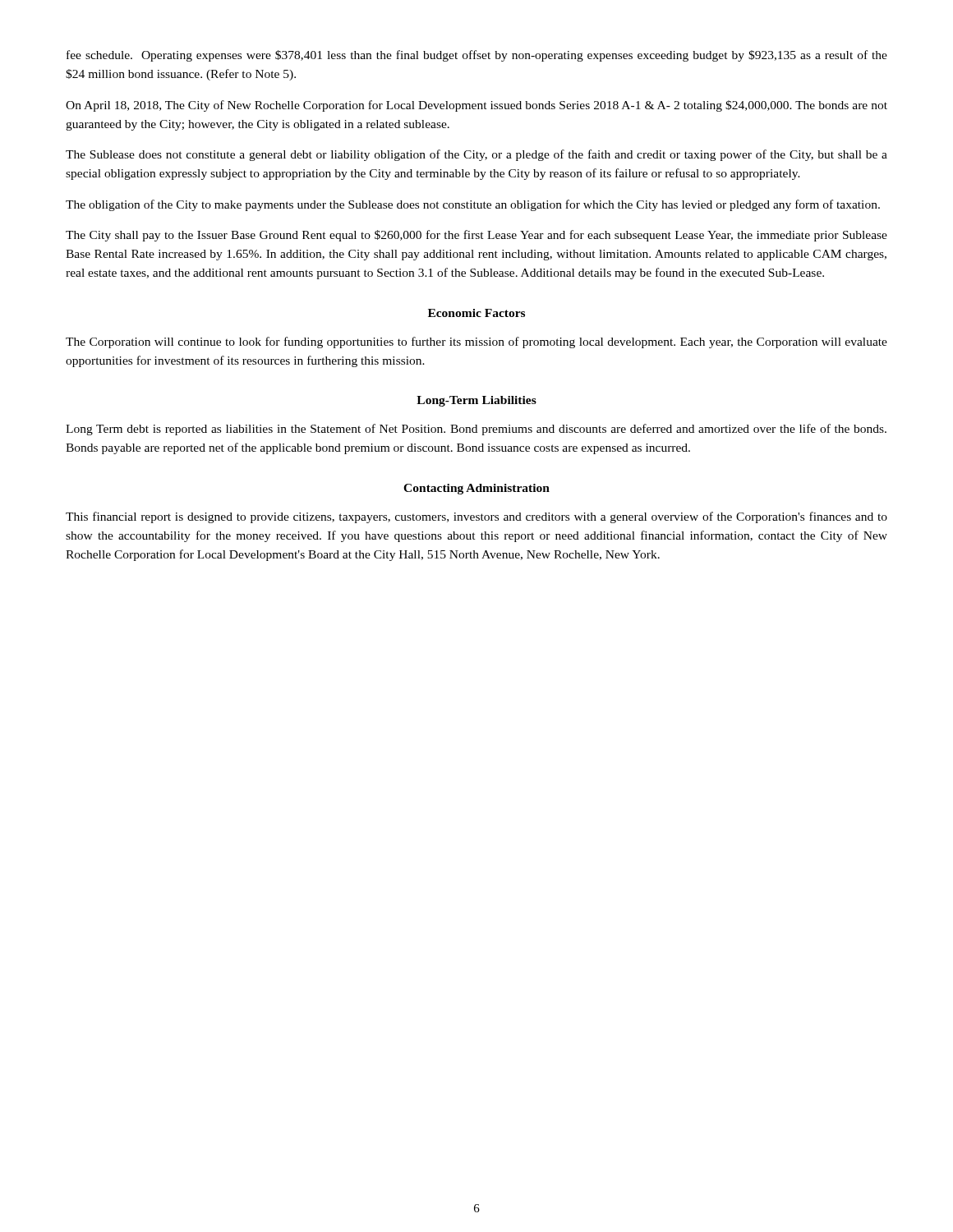Locate the text "Contacting Administration"
The width and height of the screenshot is (953, 1232).
pos(476,487)
